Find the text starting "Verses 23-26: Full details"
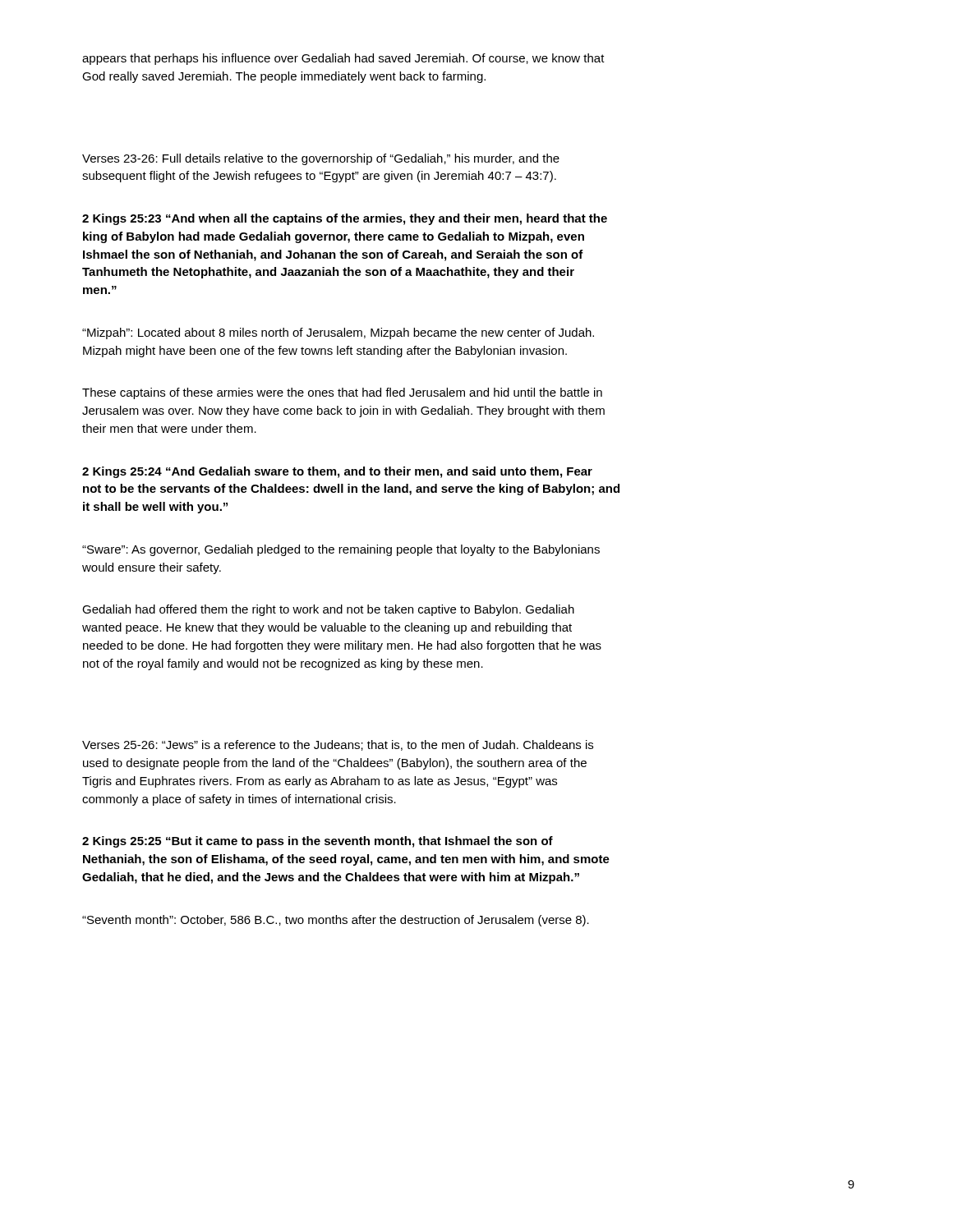 tap(464, 167)
